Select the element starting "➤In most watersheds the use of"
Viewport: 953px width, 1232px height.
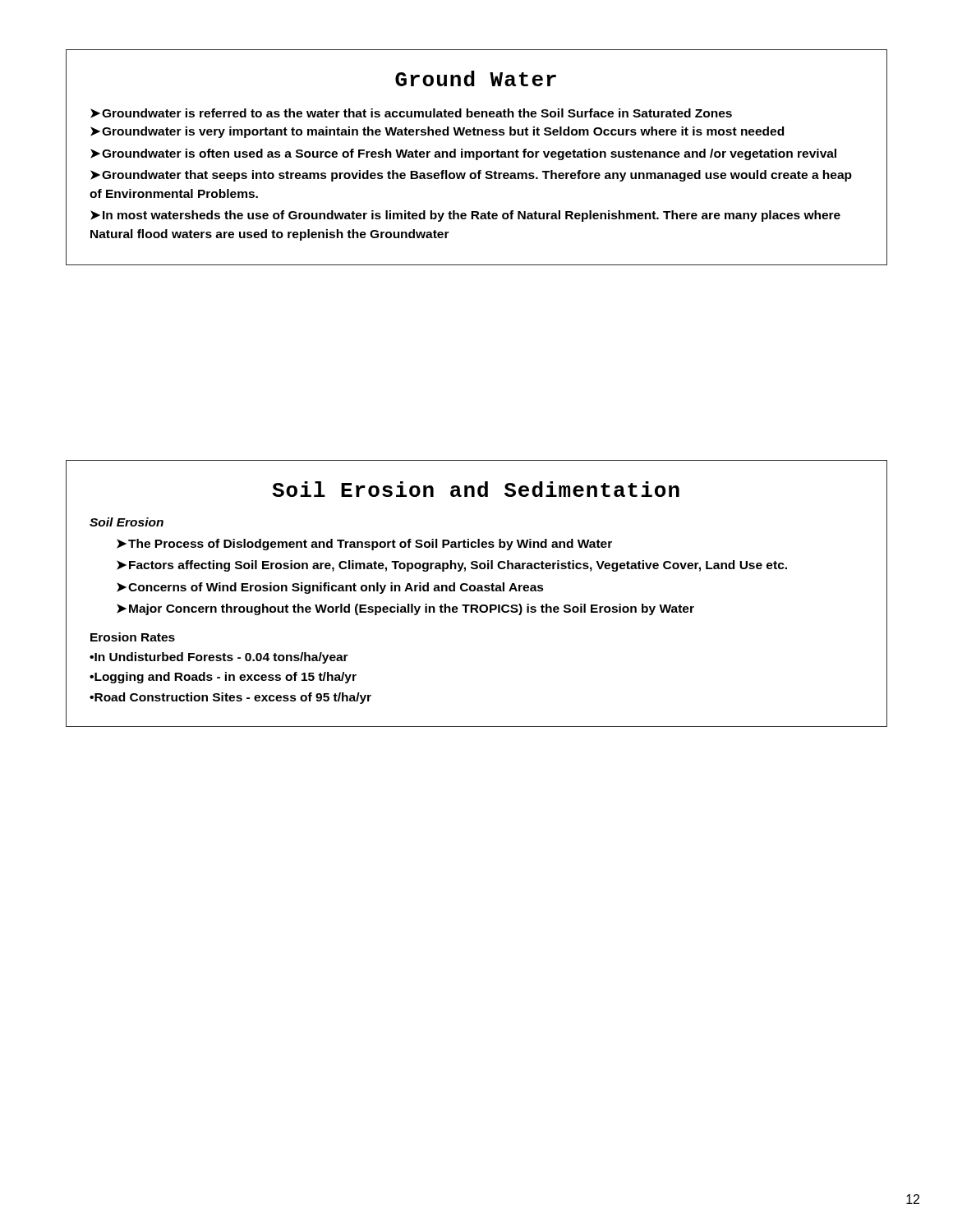point(465,224)
